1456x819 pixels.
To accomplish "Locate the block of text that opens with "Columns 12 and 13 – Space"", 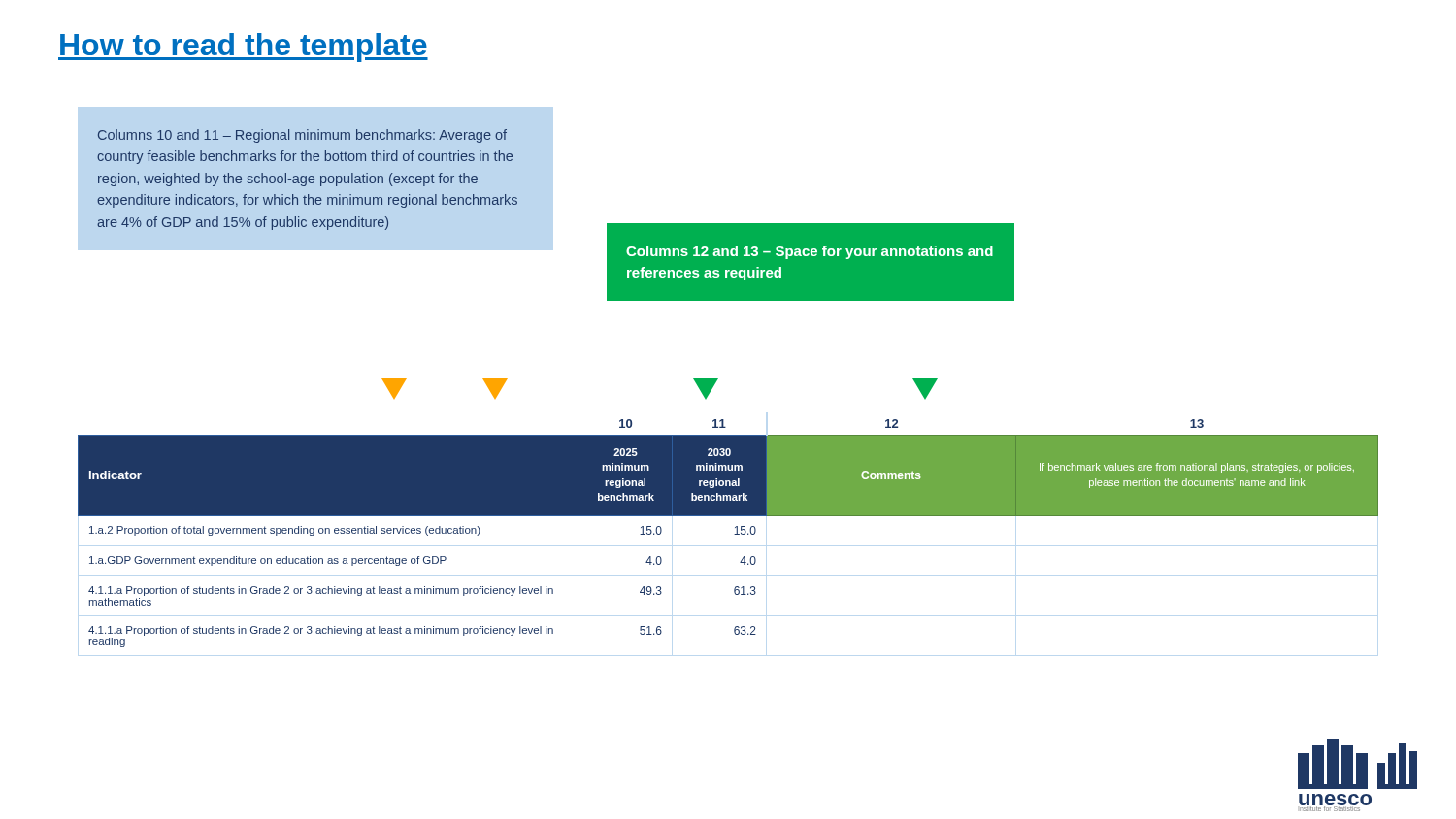I will (x=810, y=261).
